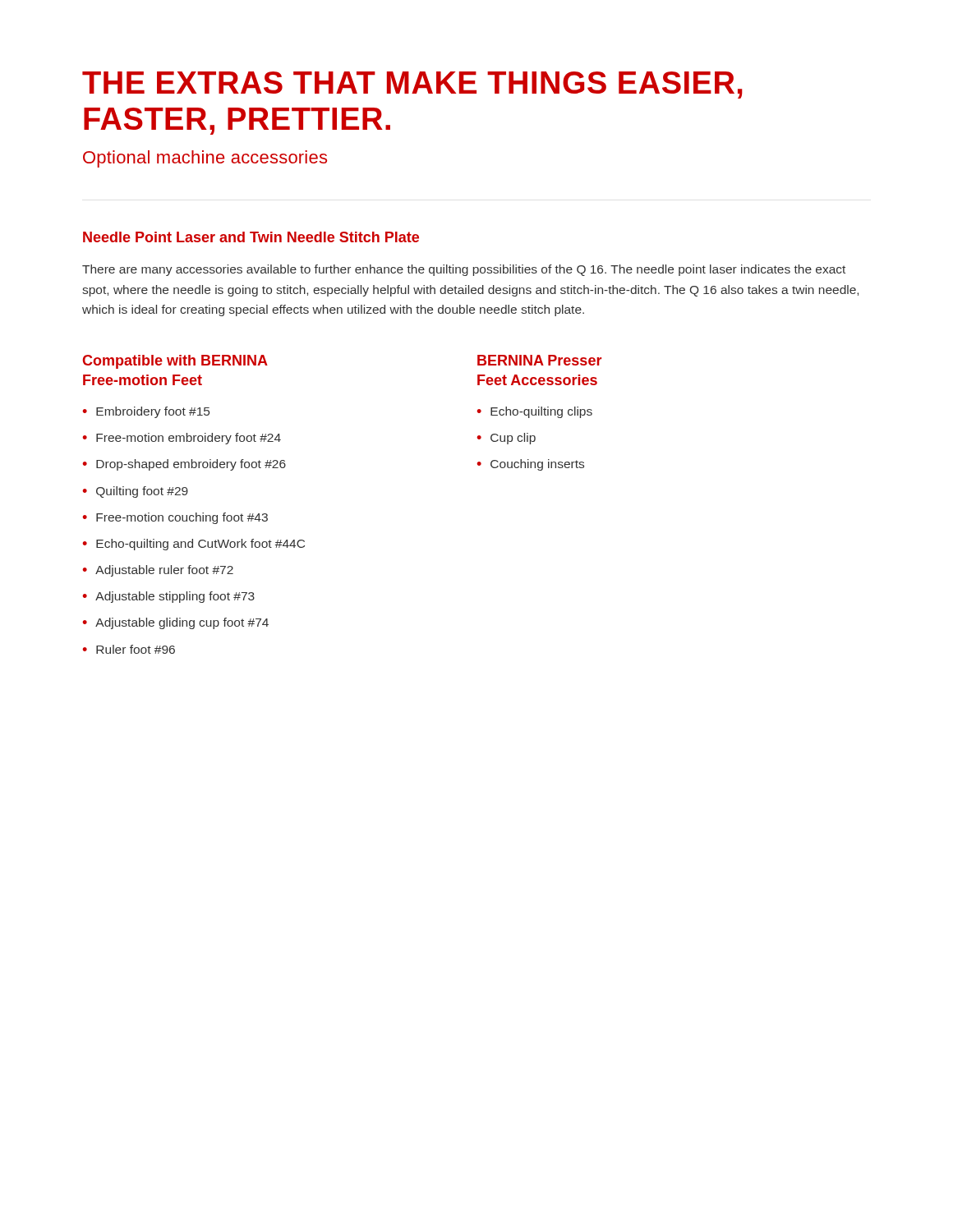953x1232 pixels.
Task: Locate the section header that opens with "Needle Point Laser and Twin Needle Stitch"
Action: coord(251,238)
